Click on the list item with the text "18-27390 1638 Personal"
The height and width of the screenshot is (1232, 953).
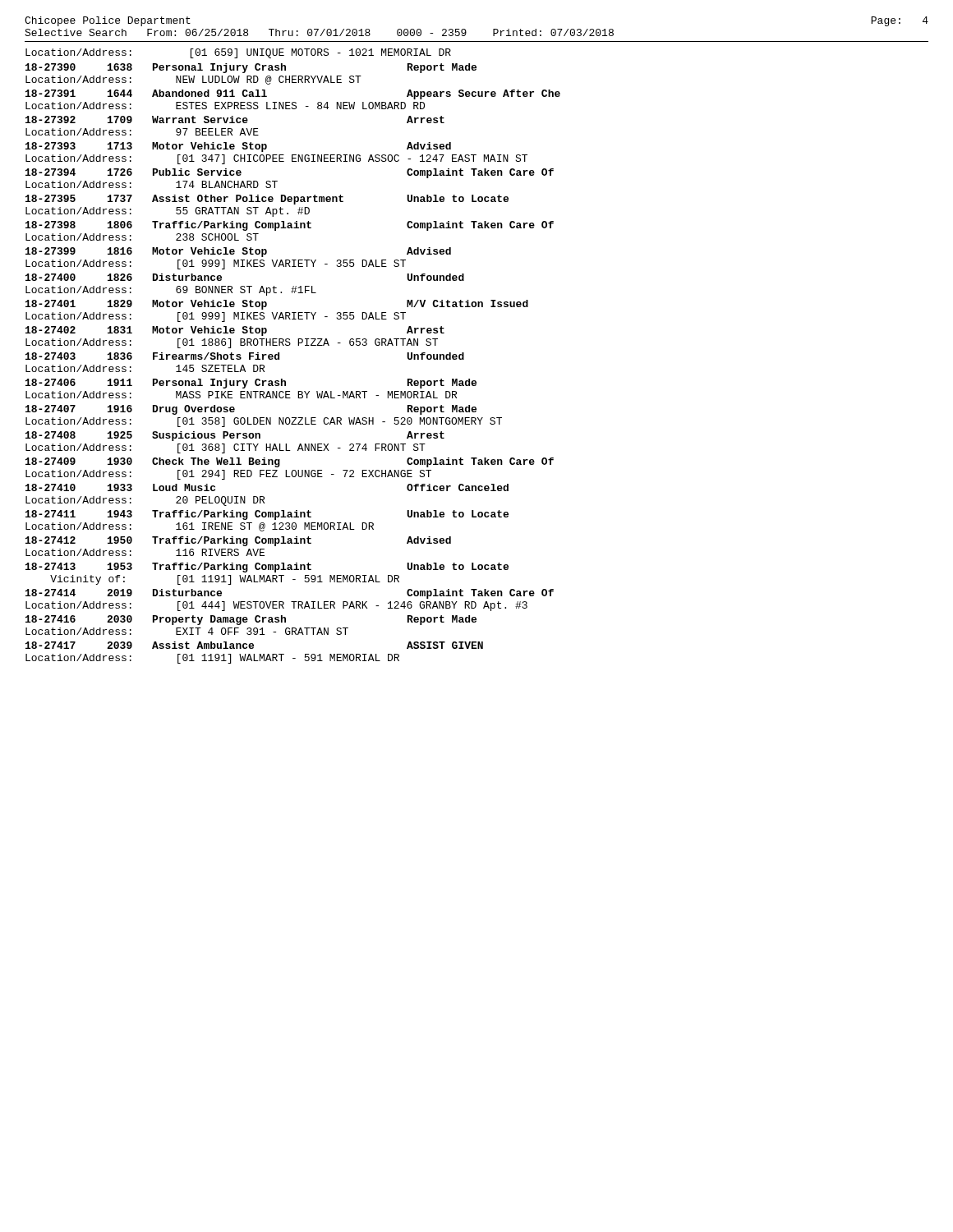(x=476, y=74)
